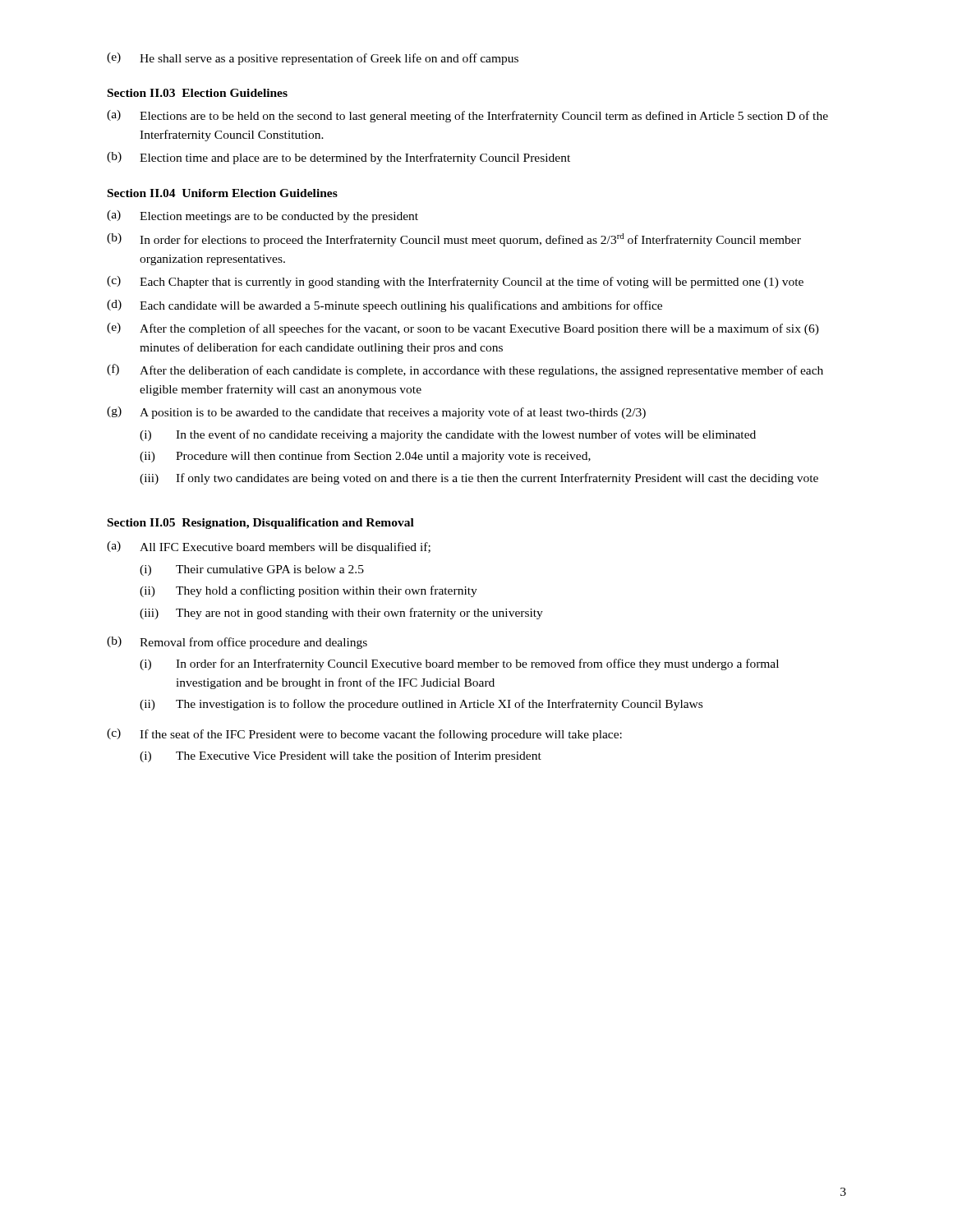Find the text block starting "(e) After the completion of all speeches for"
This screenshot has width=953, height=1232.
point(476,338)
